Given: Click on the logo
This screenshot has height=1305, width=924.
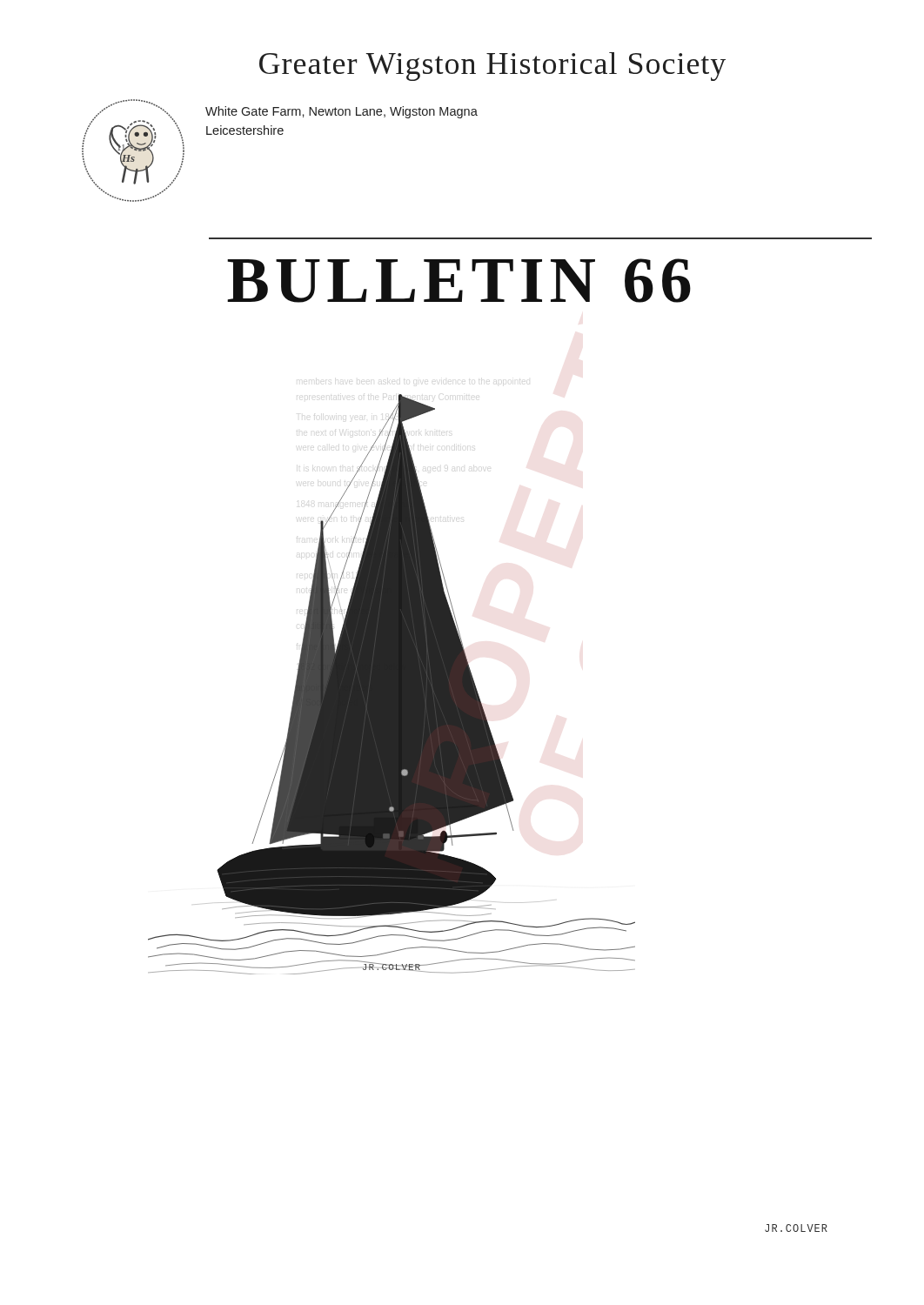Looking at the screenshot, I should point(133,151).
